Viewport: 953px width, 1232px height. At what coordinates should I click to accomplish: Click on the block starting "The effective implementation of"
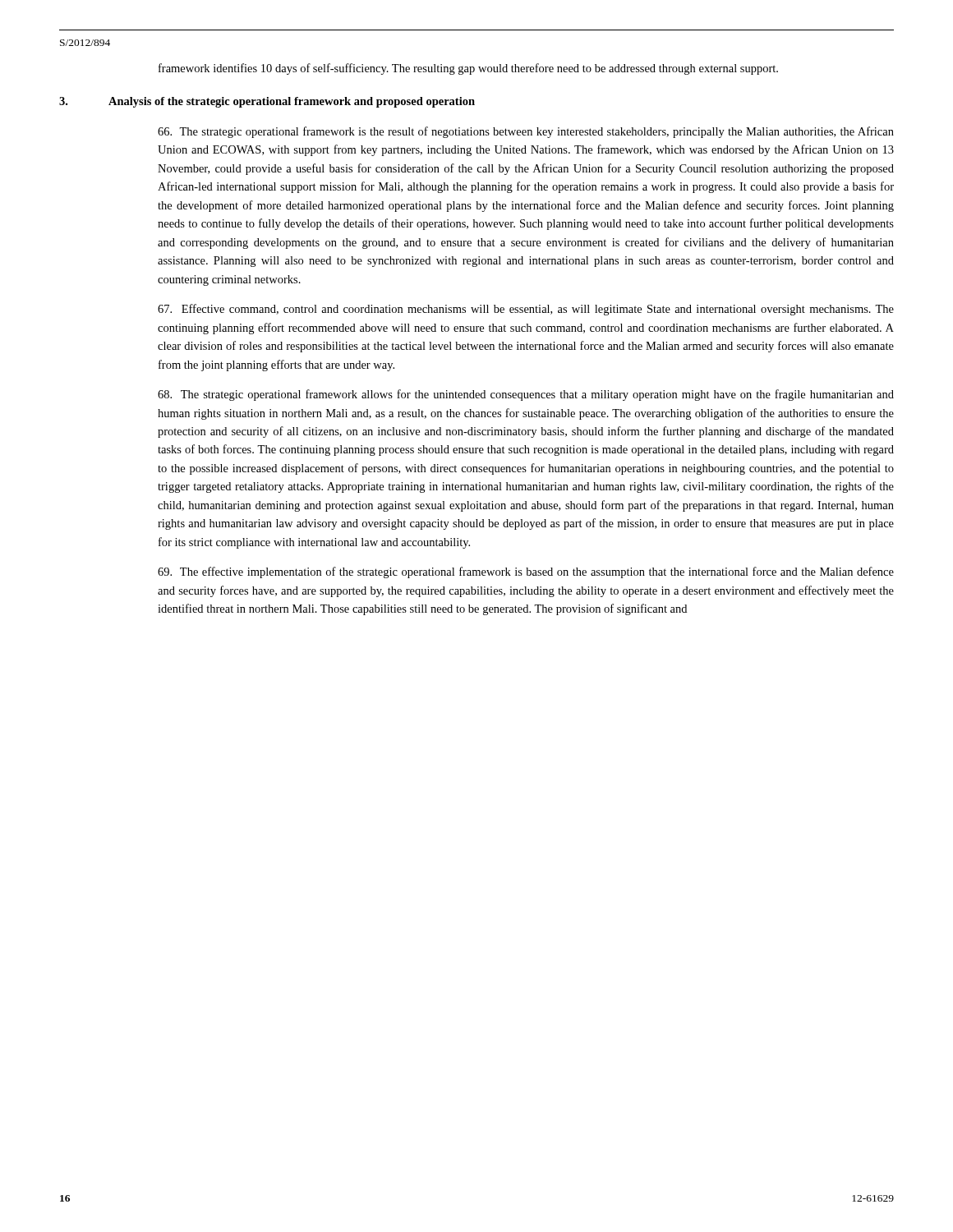coord(526,590)
